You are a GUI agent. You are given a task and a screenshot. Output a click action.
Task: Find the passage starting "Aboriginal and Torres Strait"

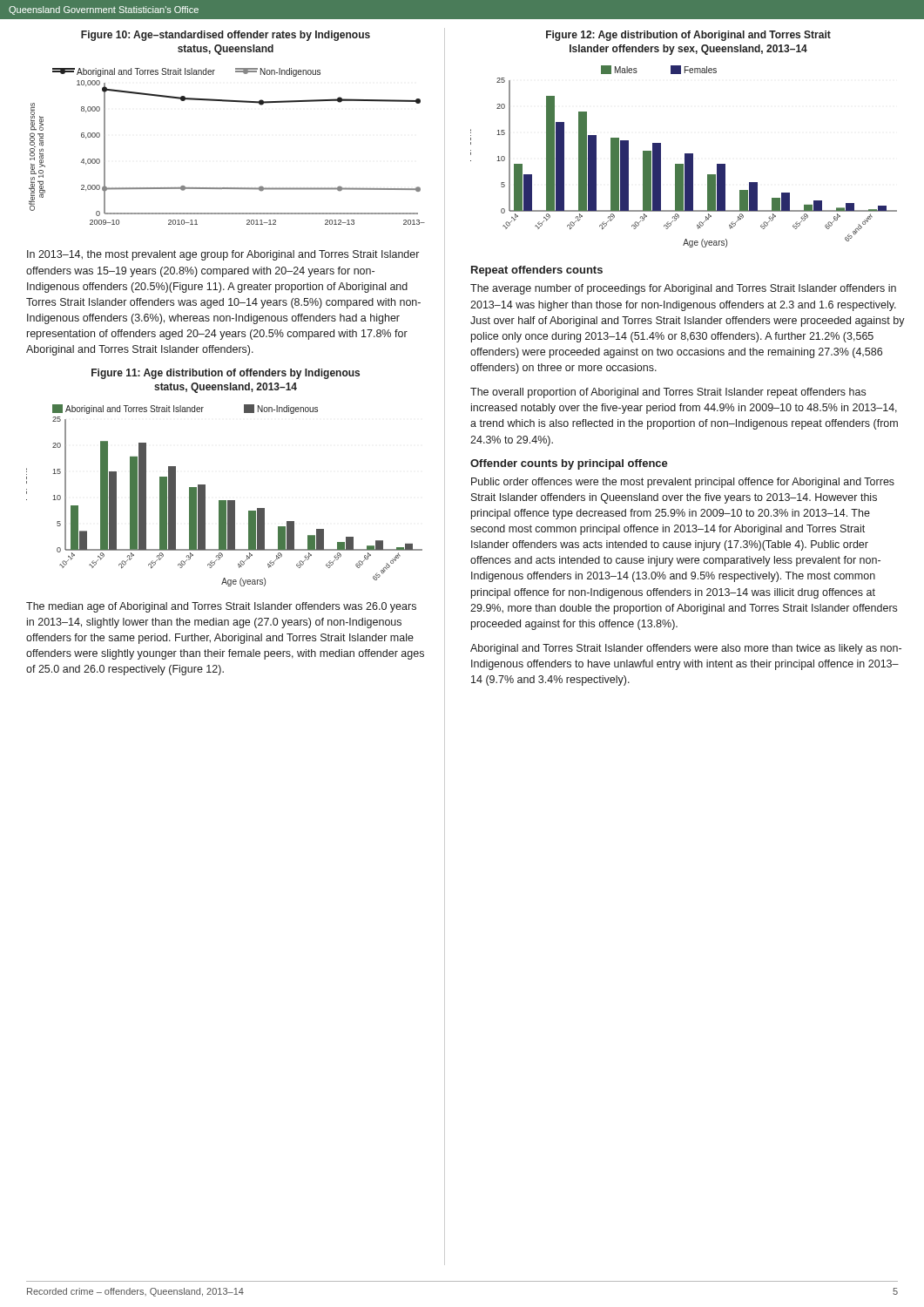click(686, 664)
